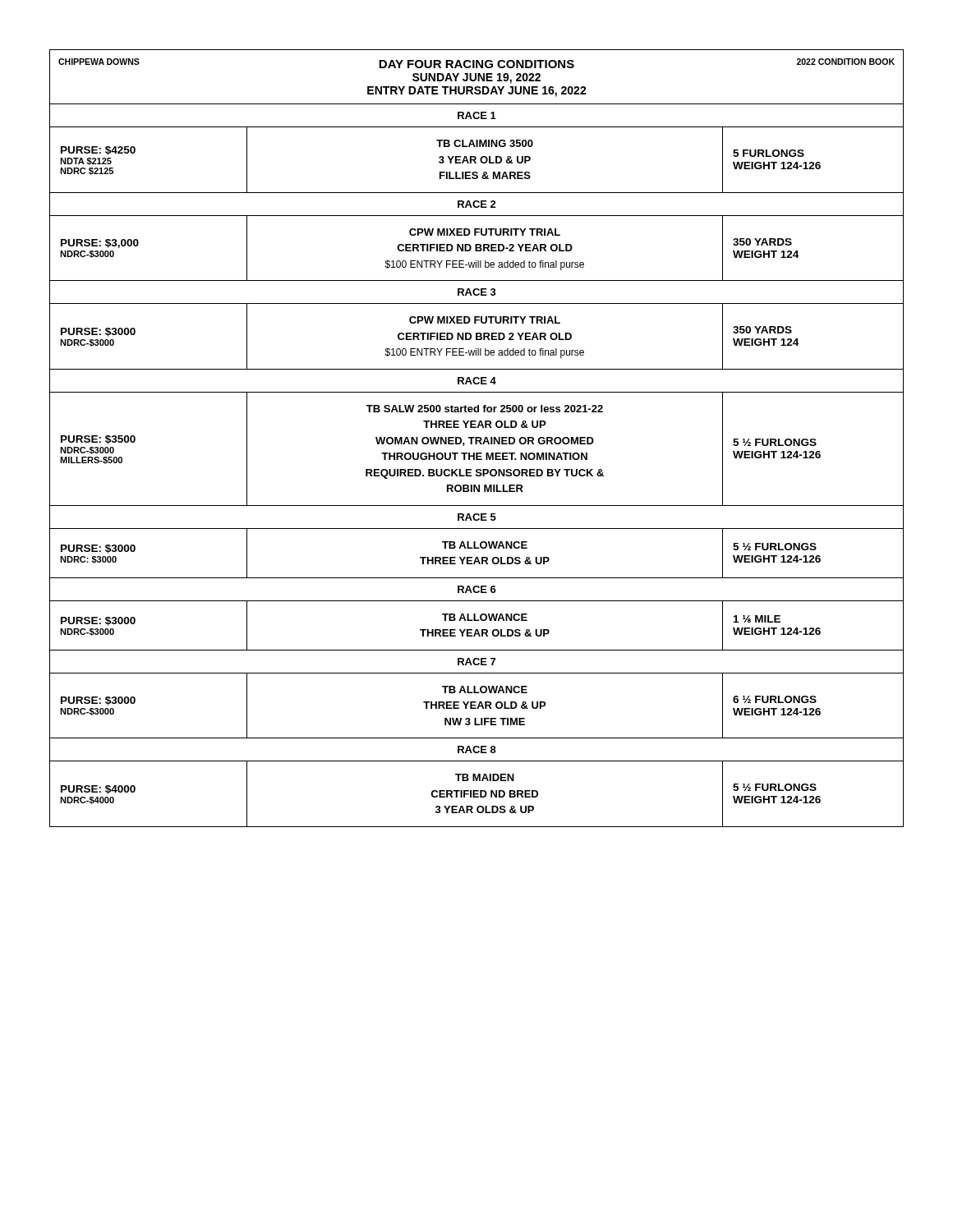Select the block starting "RACE 8"

[476, 749]
